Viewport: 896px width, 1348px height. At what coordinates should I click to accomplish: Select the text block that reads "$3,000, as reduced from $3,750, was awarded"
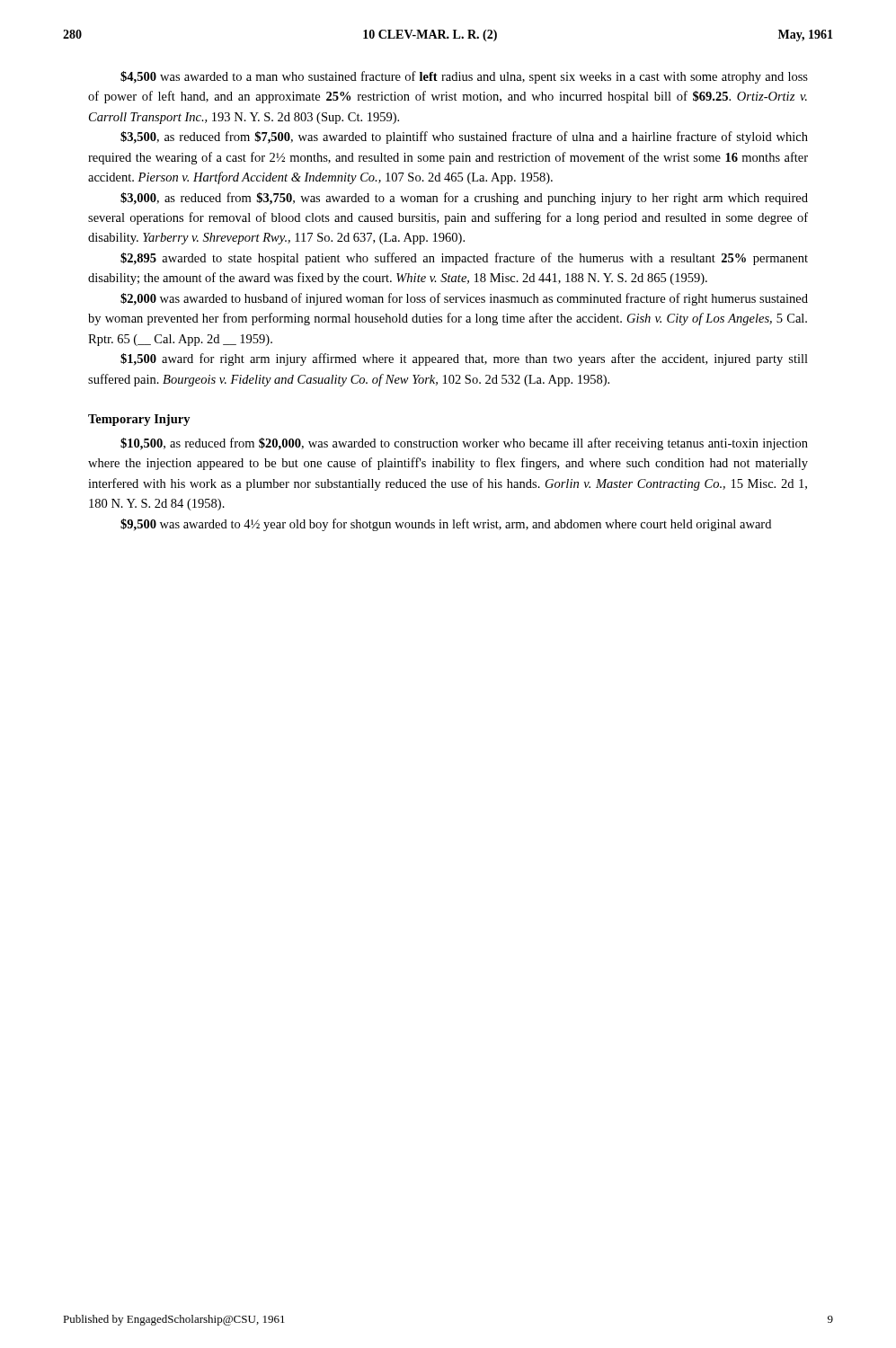448,218
